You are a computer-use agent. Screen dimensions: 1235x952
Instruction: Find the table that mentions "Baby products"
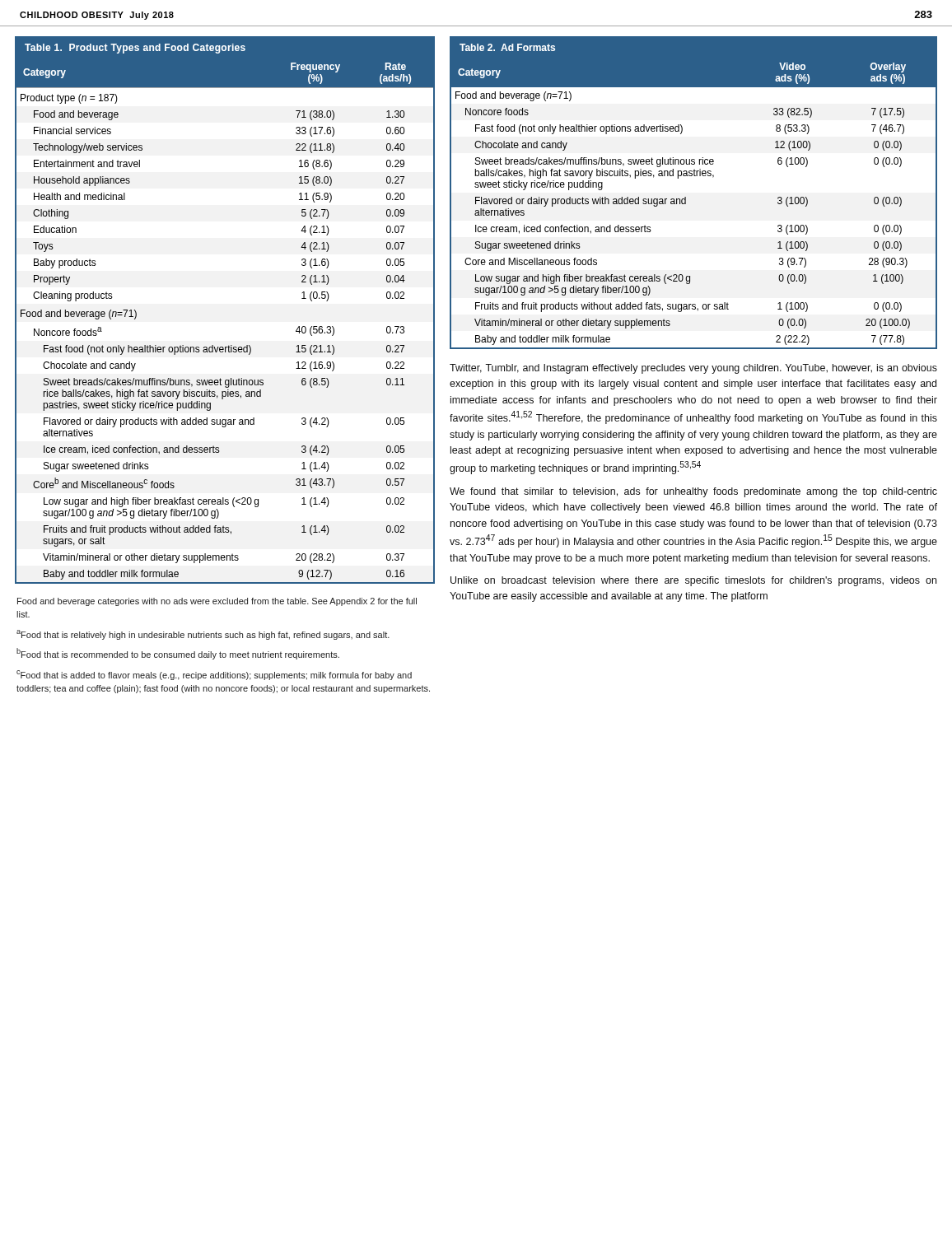click(225, 310)
